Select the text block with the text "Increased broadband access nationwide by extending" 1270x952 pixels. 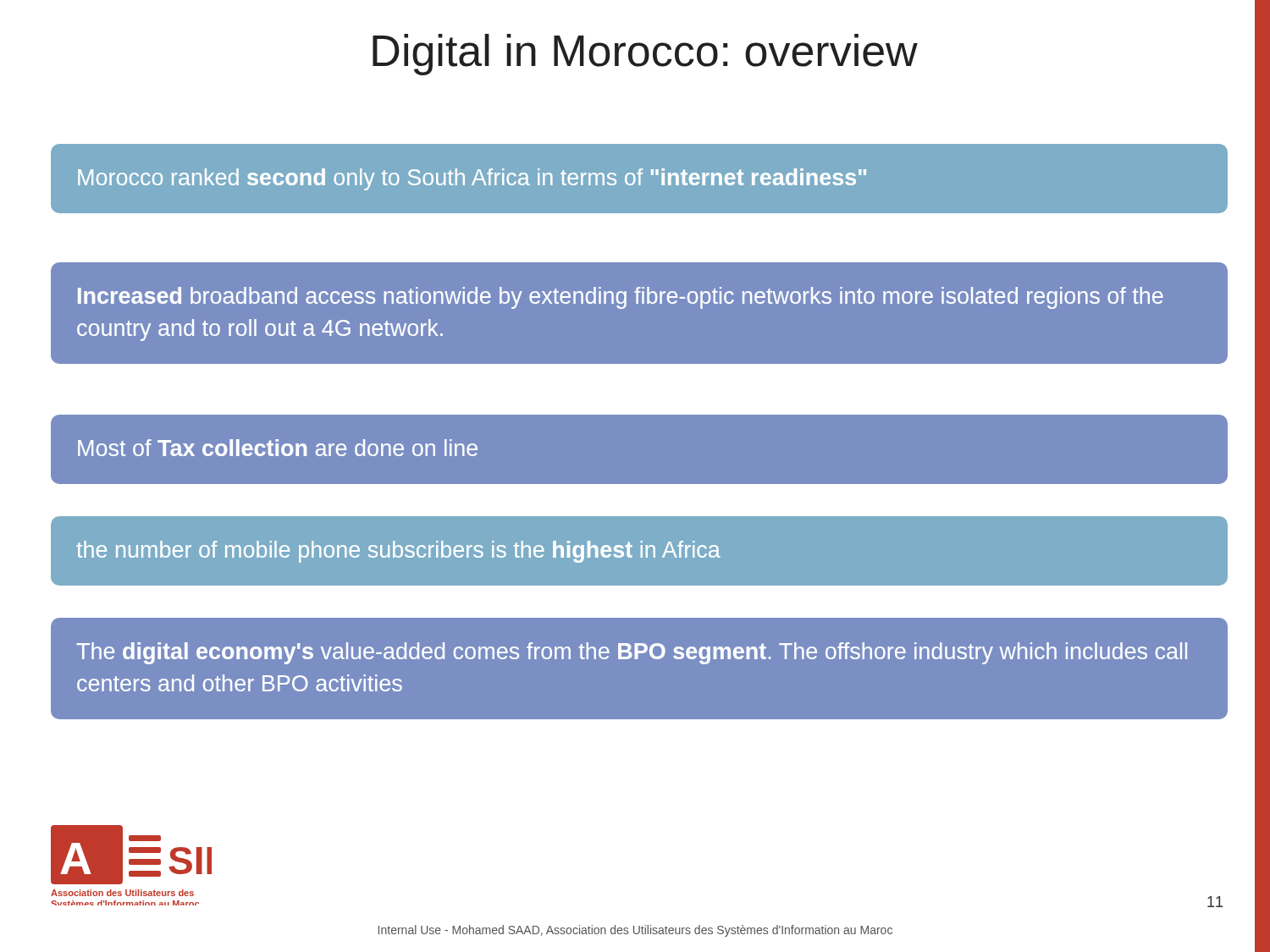(x=620, y=312)
